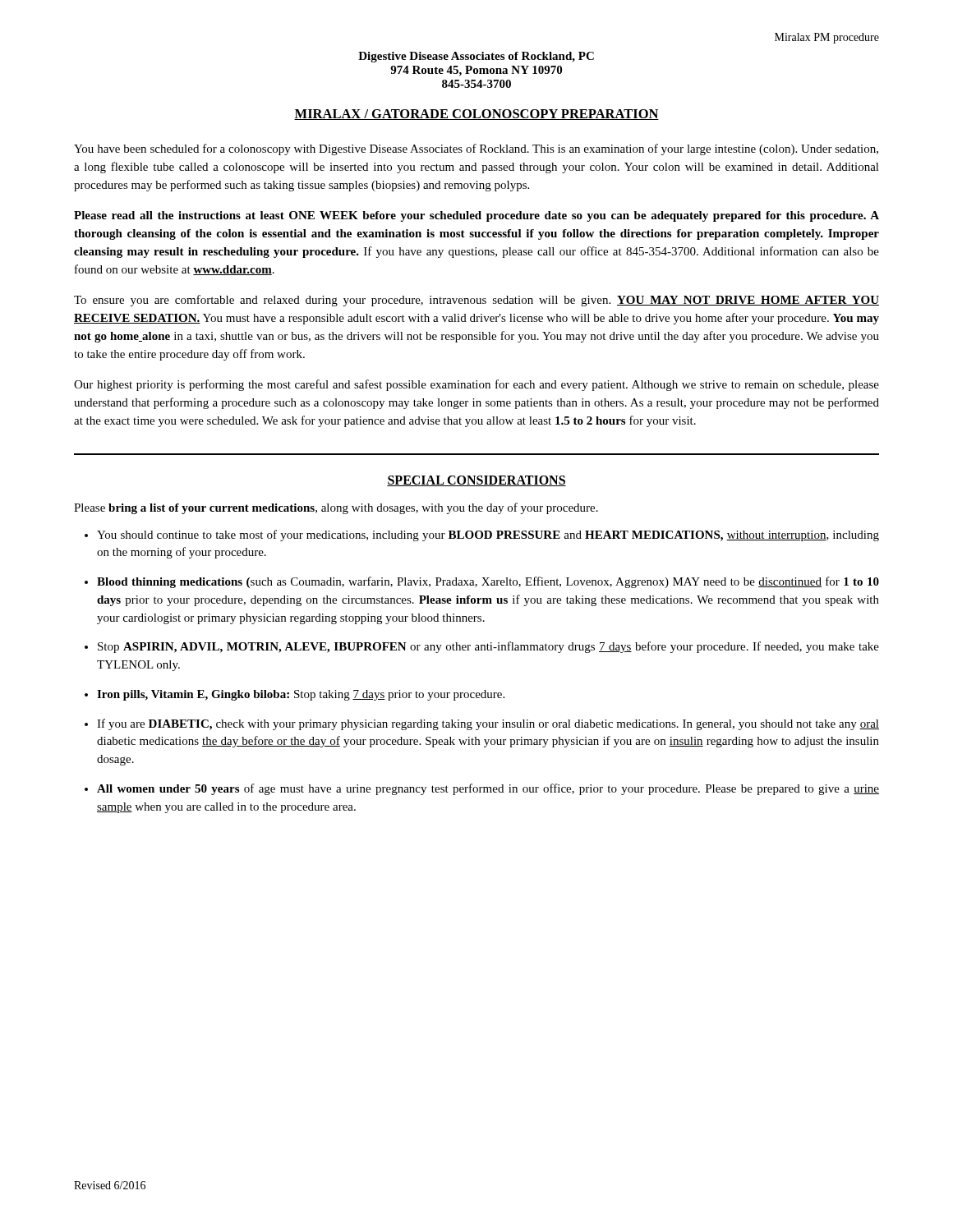
Task: Navigate to the element starting "SPECIAL CONSIDERATIONS"
Action: tap(476, 480)
